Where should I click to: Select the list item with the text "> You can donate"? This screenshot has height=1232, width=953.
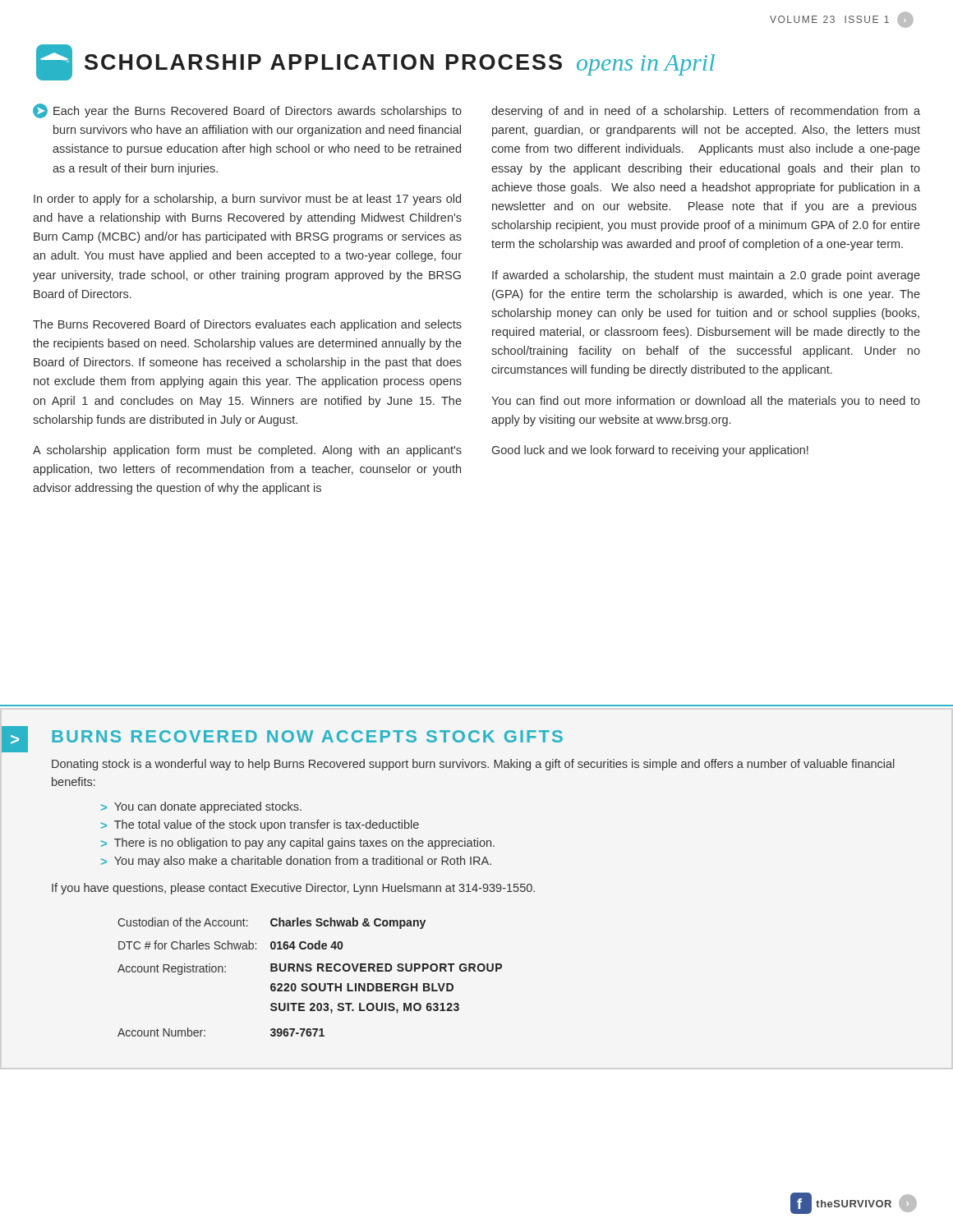pos(201,807)
